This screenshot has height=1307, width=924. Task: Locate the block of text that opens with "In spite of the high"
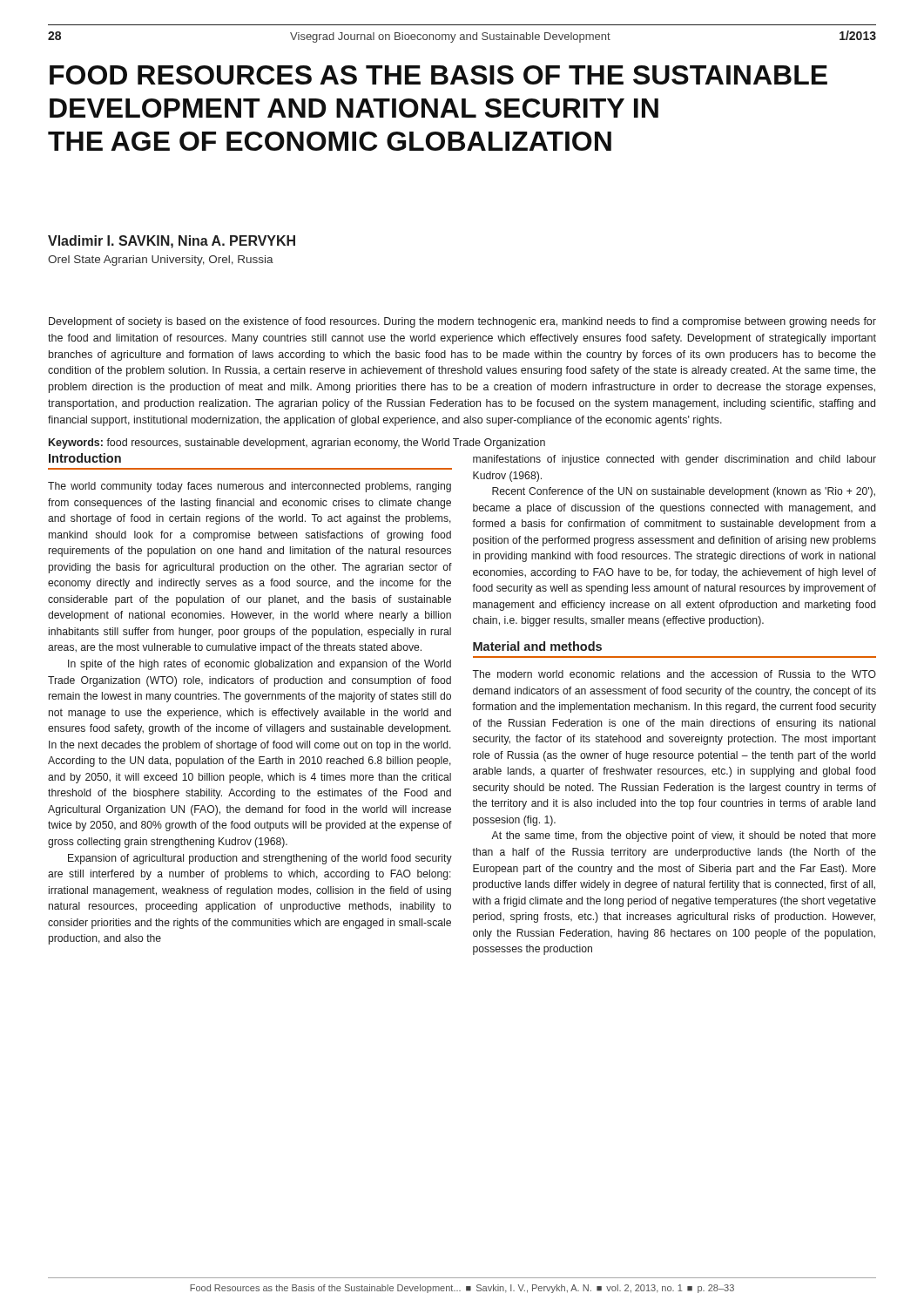point(250,753)
